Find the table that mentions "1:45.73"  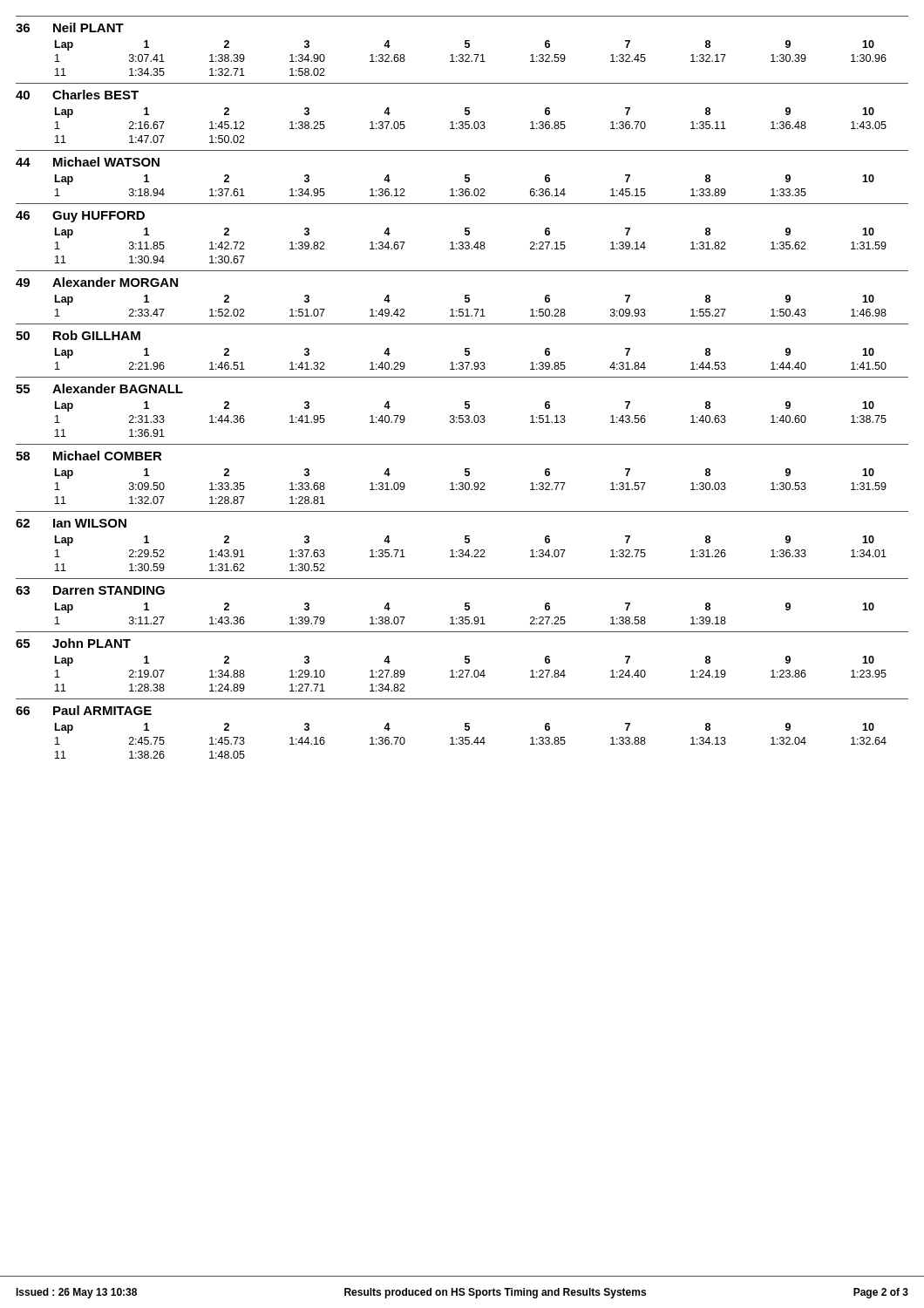point(462,730)
